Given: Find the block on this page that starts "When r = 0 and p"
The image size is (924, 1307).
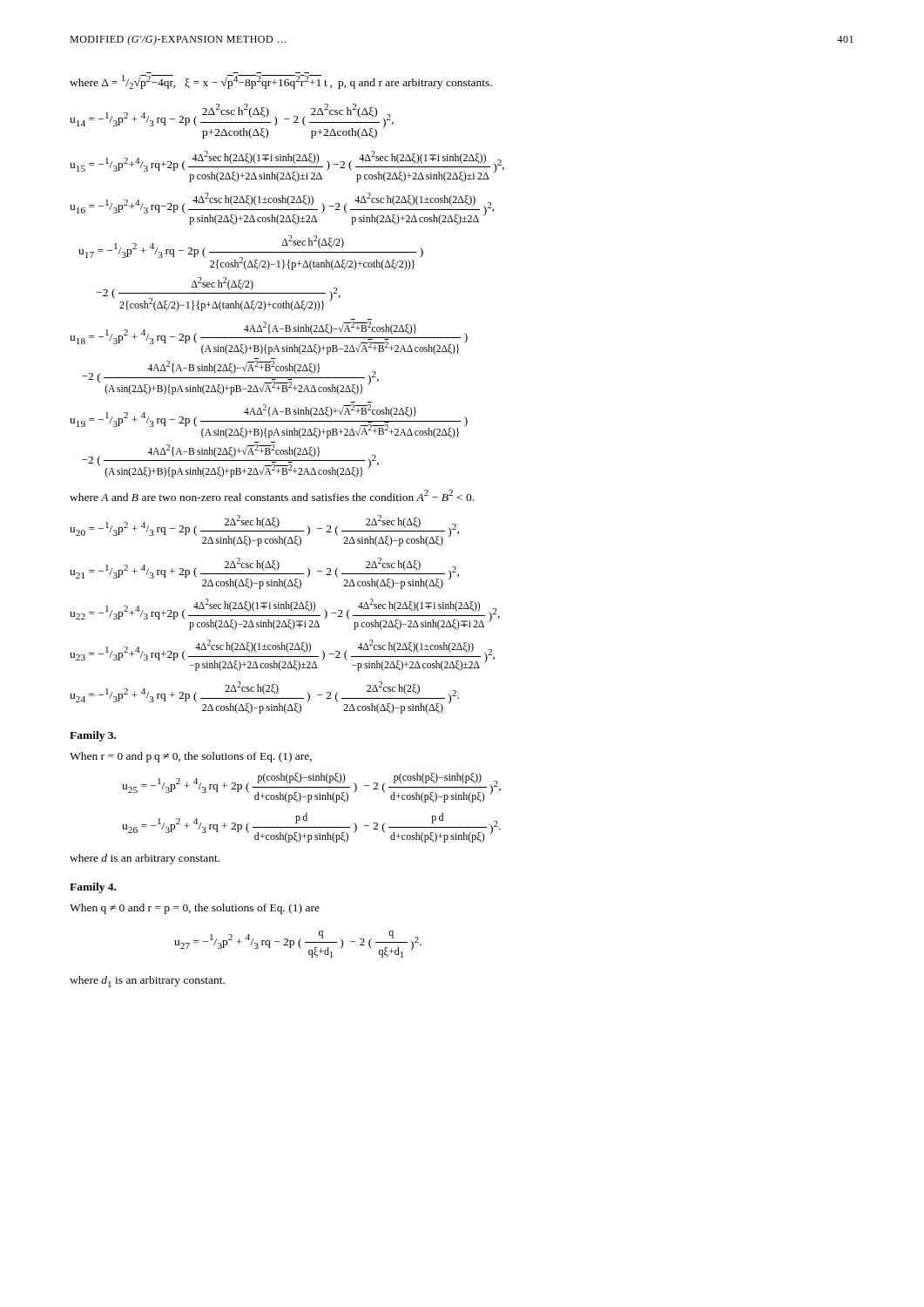Looking at the screenshot, I should (x=191, y=756).
